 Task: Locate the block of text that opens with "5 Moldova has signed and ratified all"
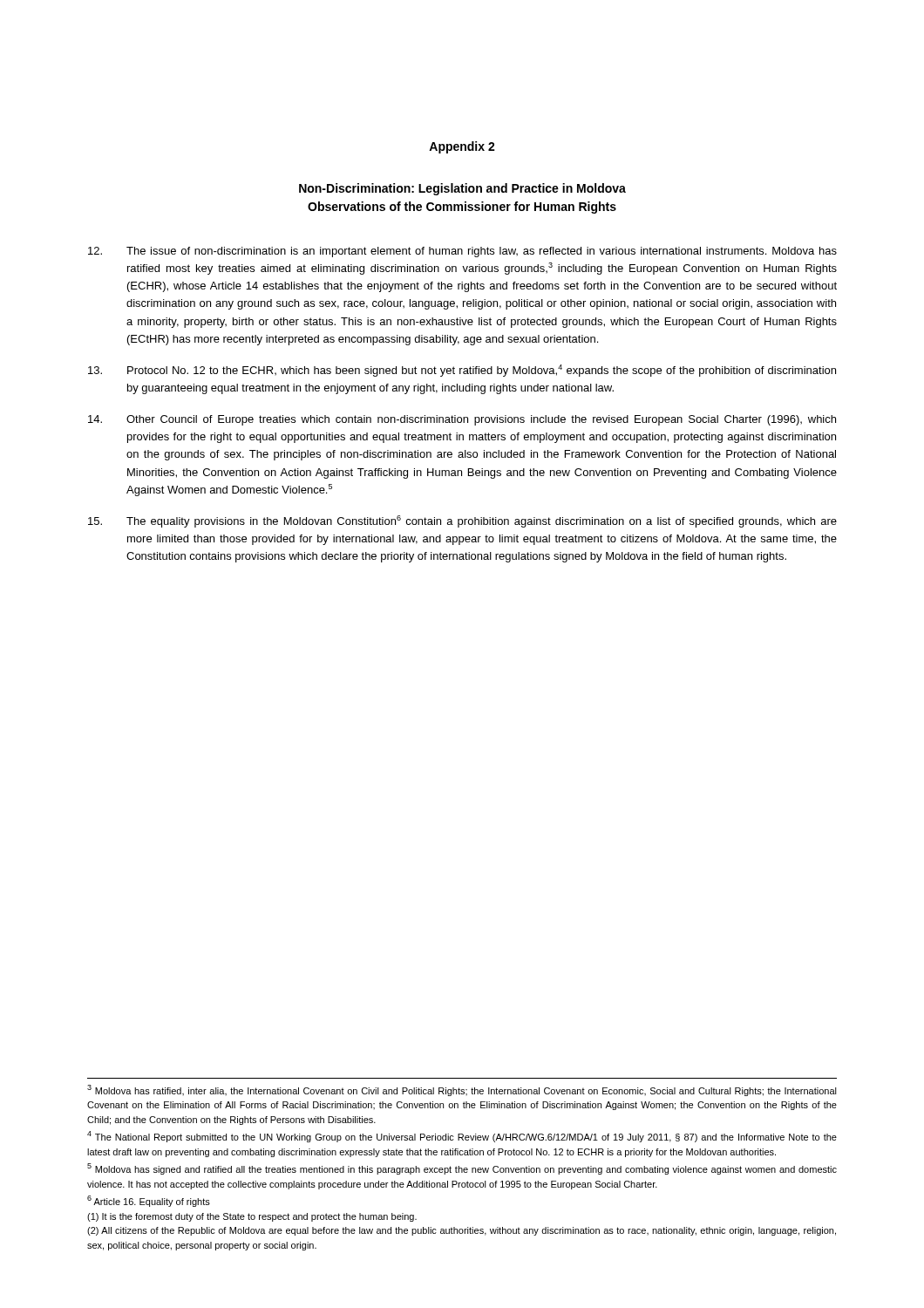[462, 1176]
